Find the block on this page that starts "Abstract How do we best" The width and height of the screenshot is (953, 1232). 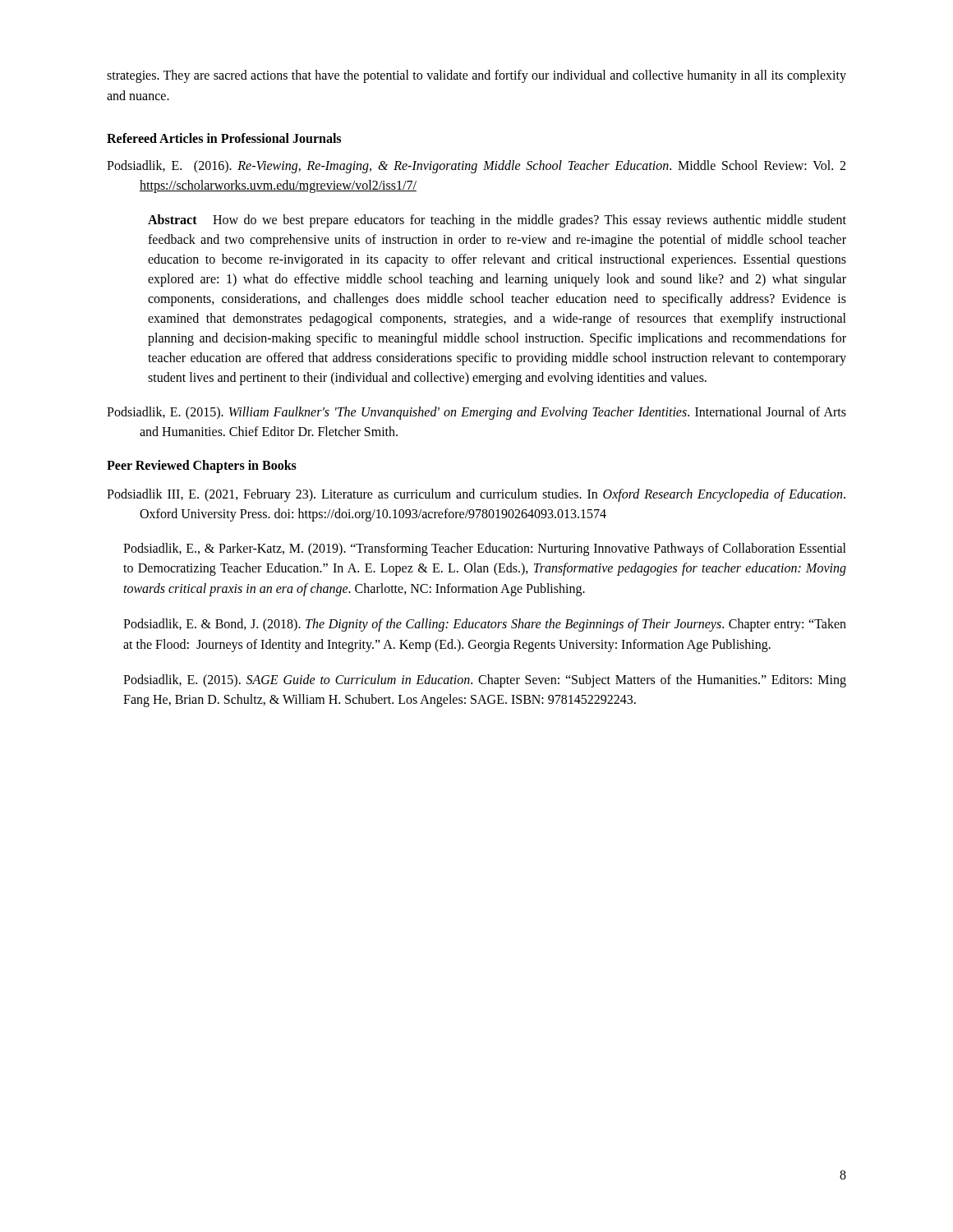497,298
